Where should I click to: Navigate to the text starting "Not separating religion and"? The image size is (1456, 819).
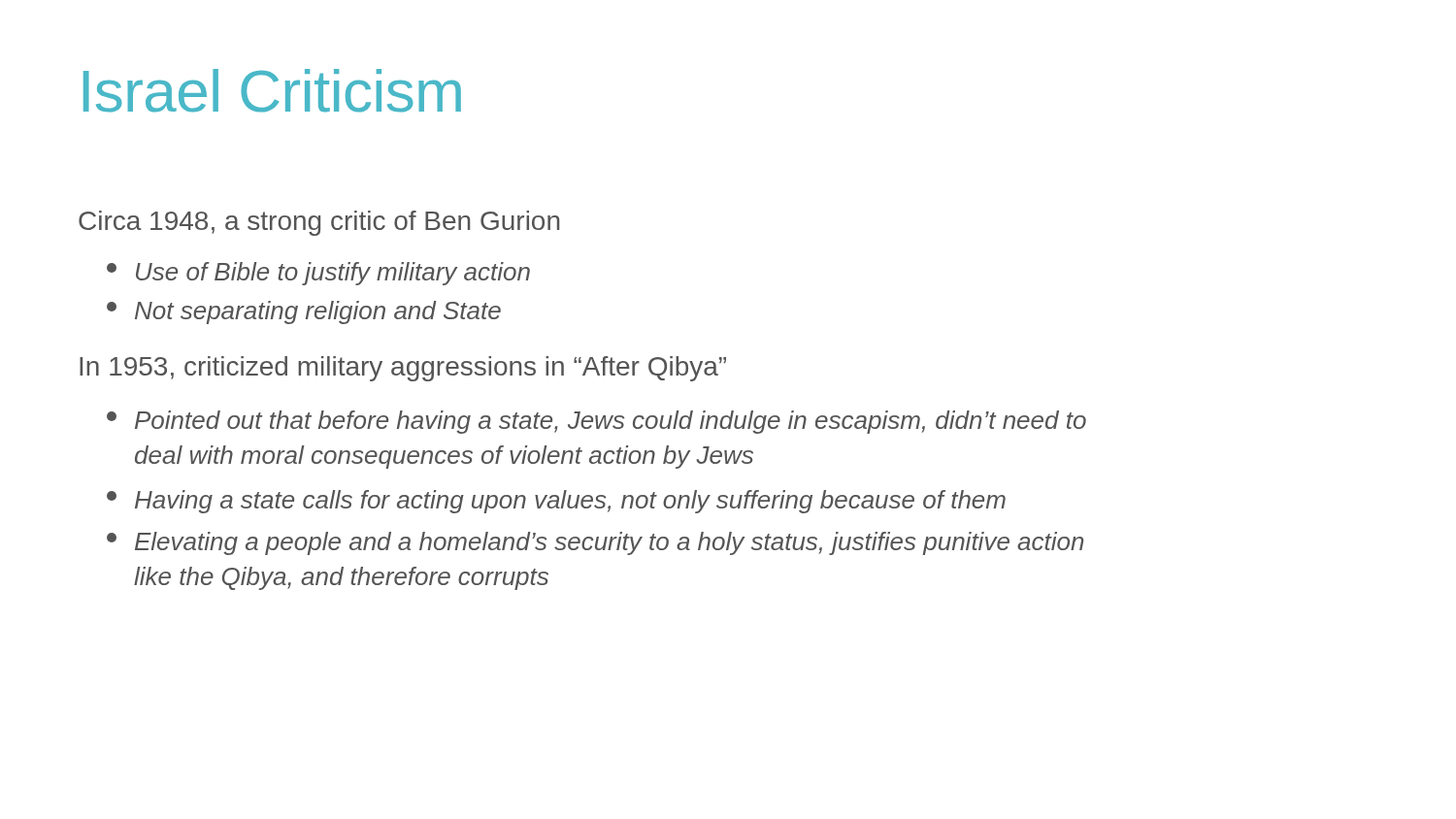pos(304,311)
